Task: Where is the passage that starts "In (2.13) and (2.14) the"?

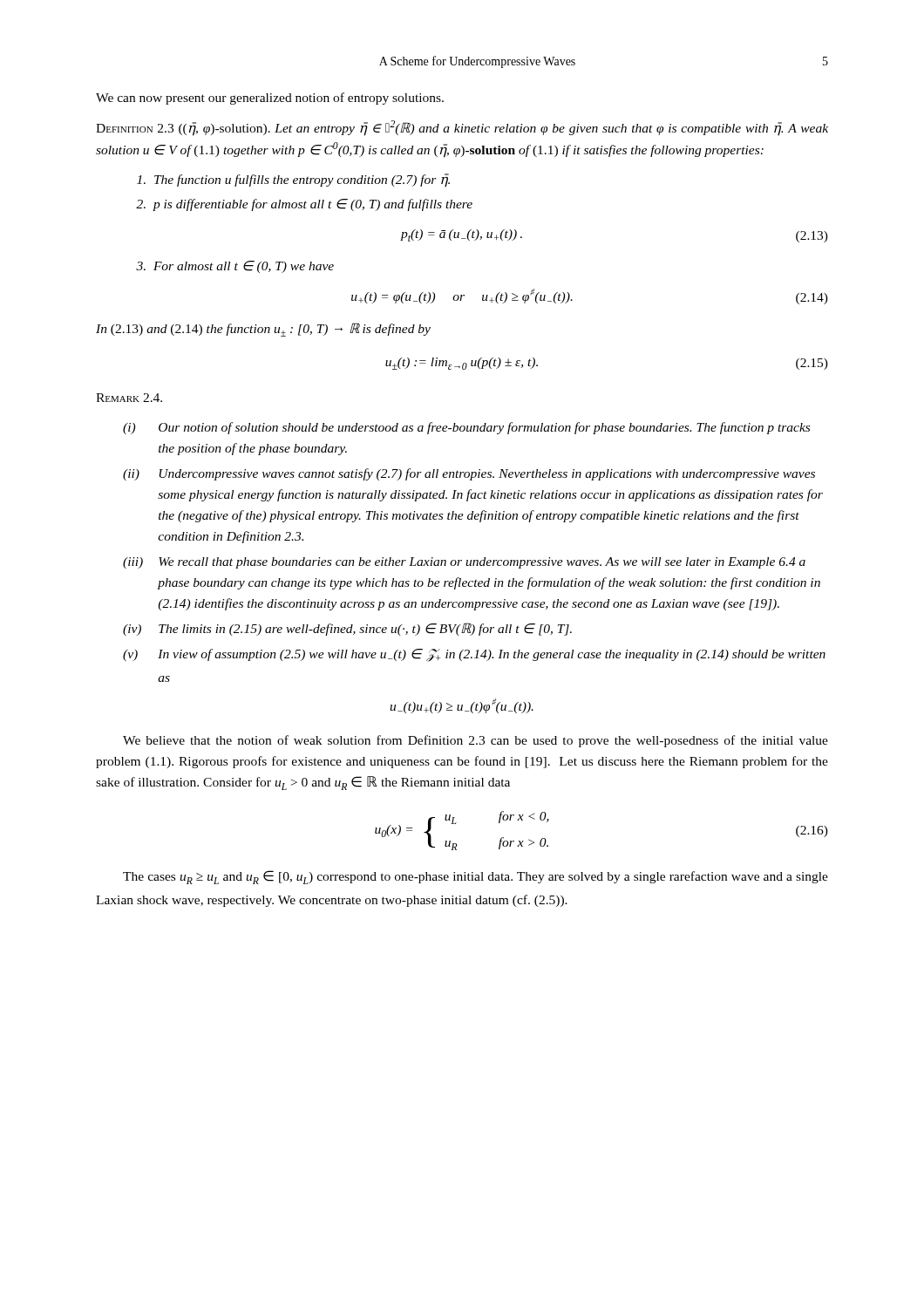Action: click(x=263, y=330)
